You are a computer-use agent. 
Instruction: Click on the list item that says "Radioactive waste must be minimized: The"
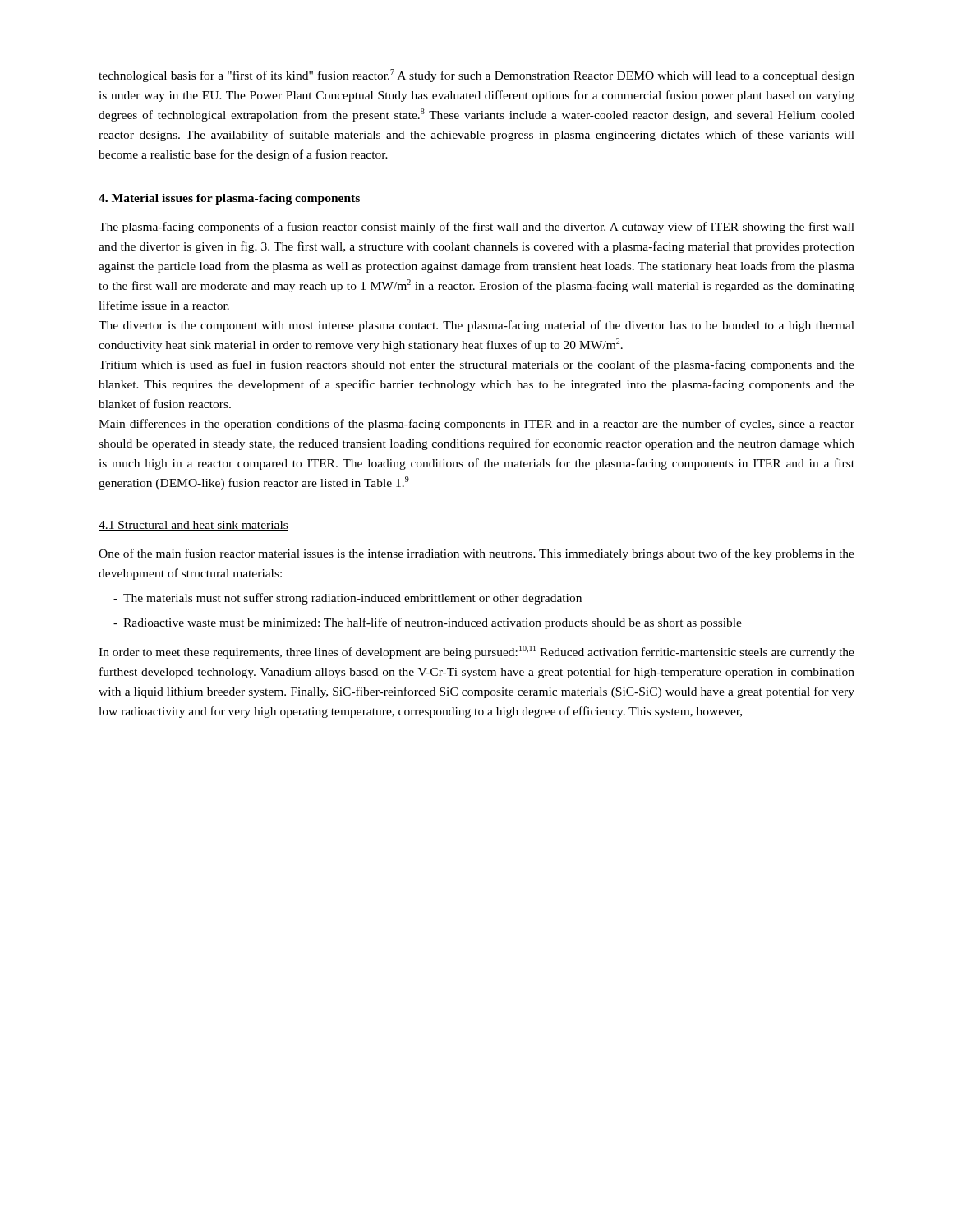476,623
